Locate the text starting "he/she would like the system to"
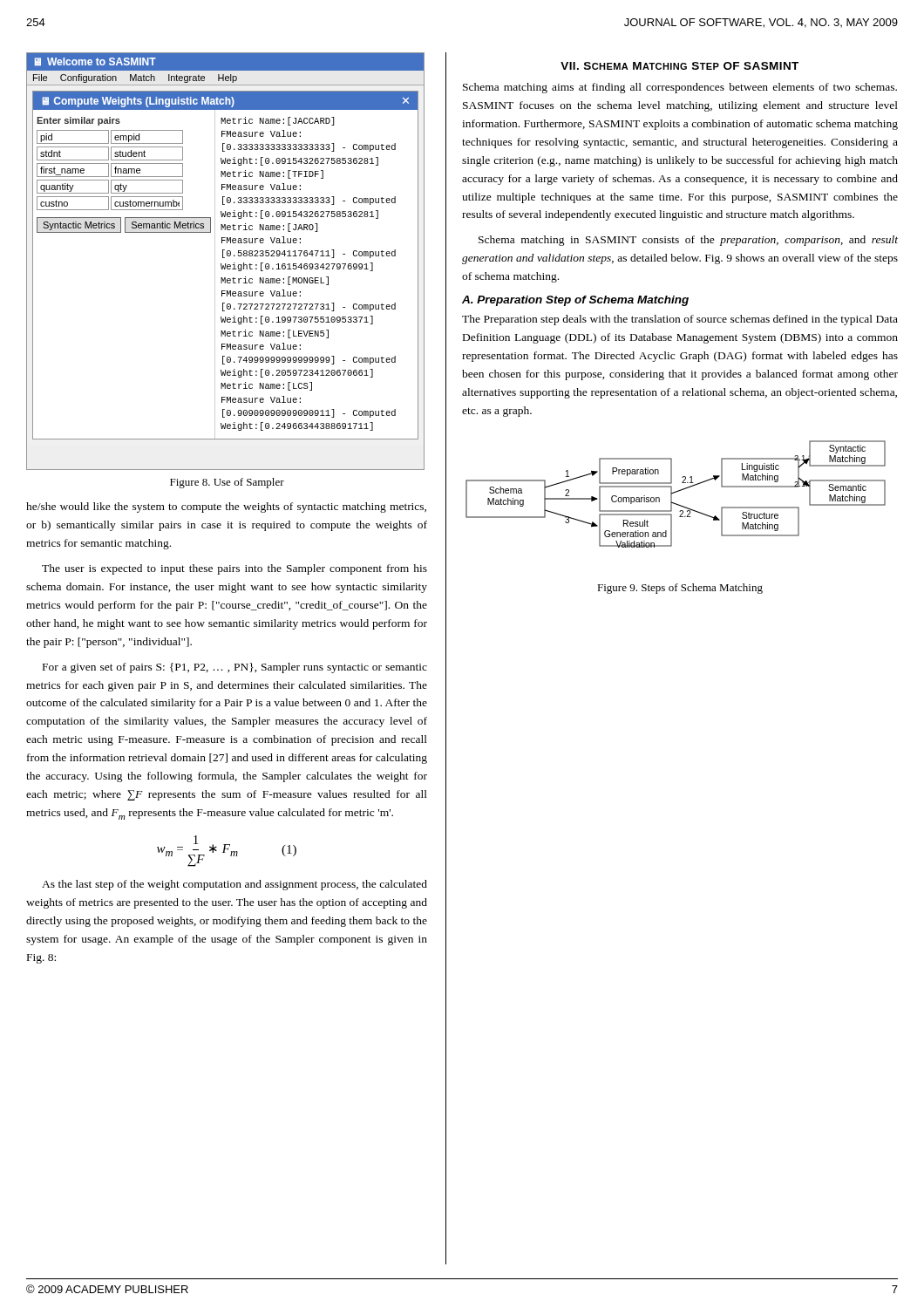Viewport: 924px width, 1308px height. (227, 525)
